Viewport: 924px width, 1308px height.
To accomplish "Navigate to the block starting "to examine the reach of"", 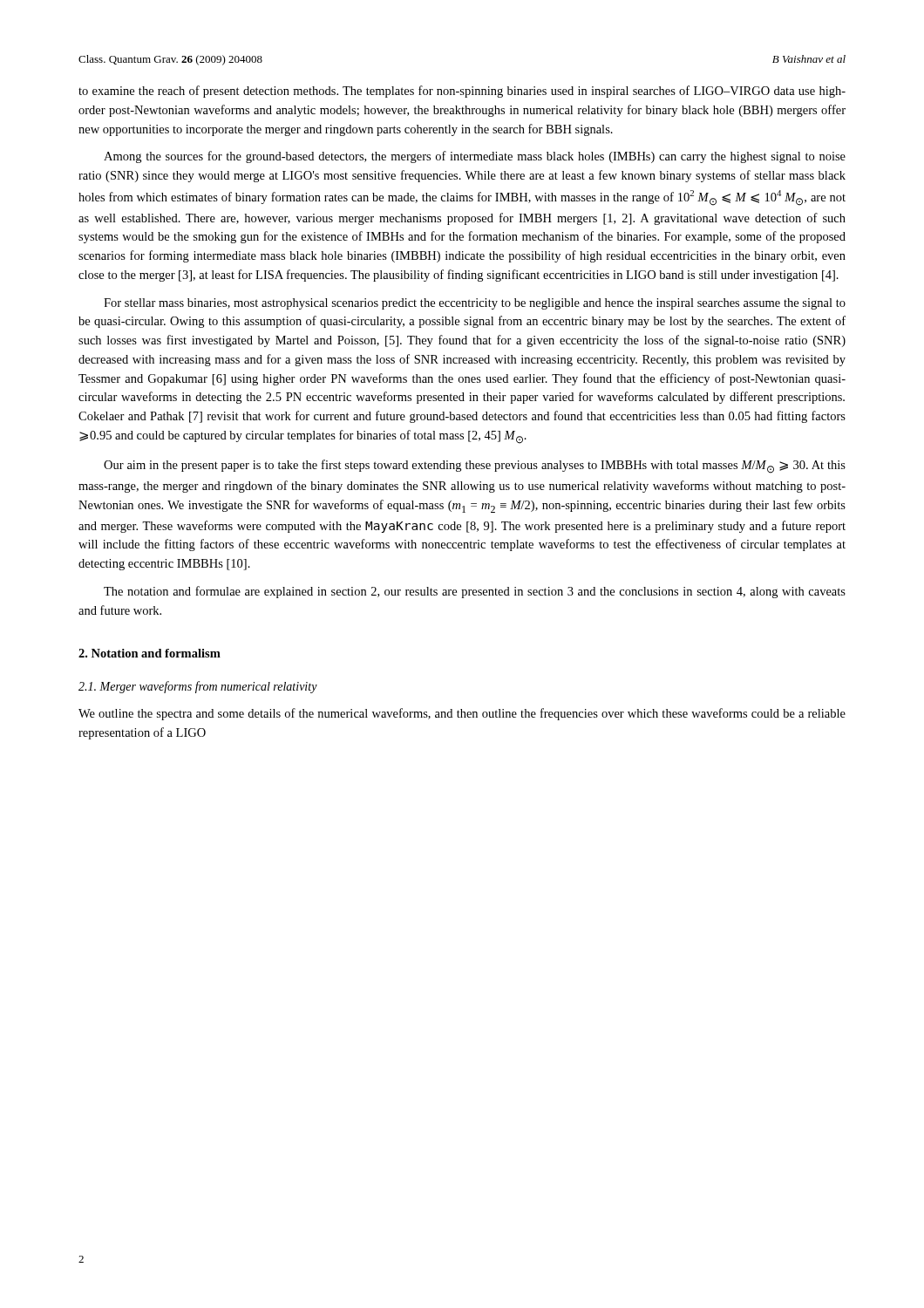I will [x=462, y=110].
